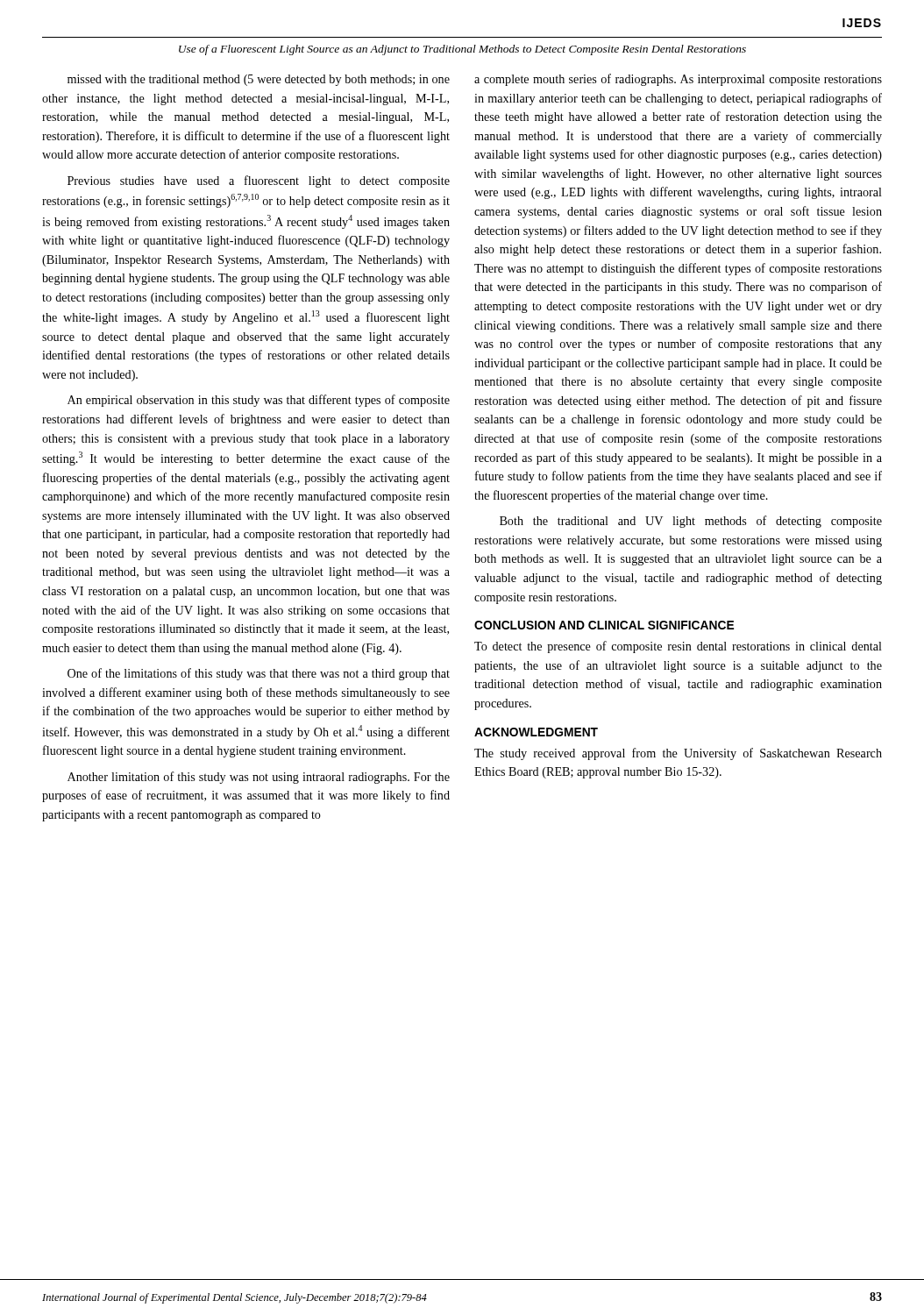Find the text block with the text "Another limitation of this study was not"

pyautogui.click(x=246, y=796)
